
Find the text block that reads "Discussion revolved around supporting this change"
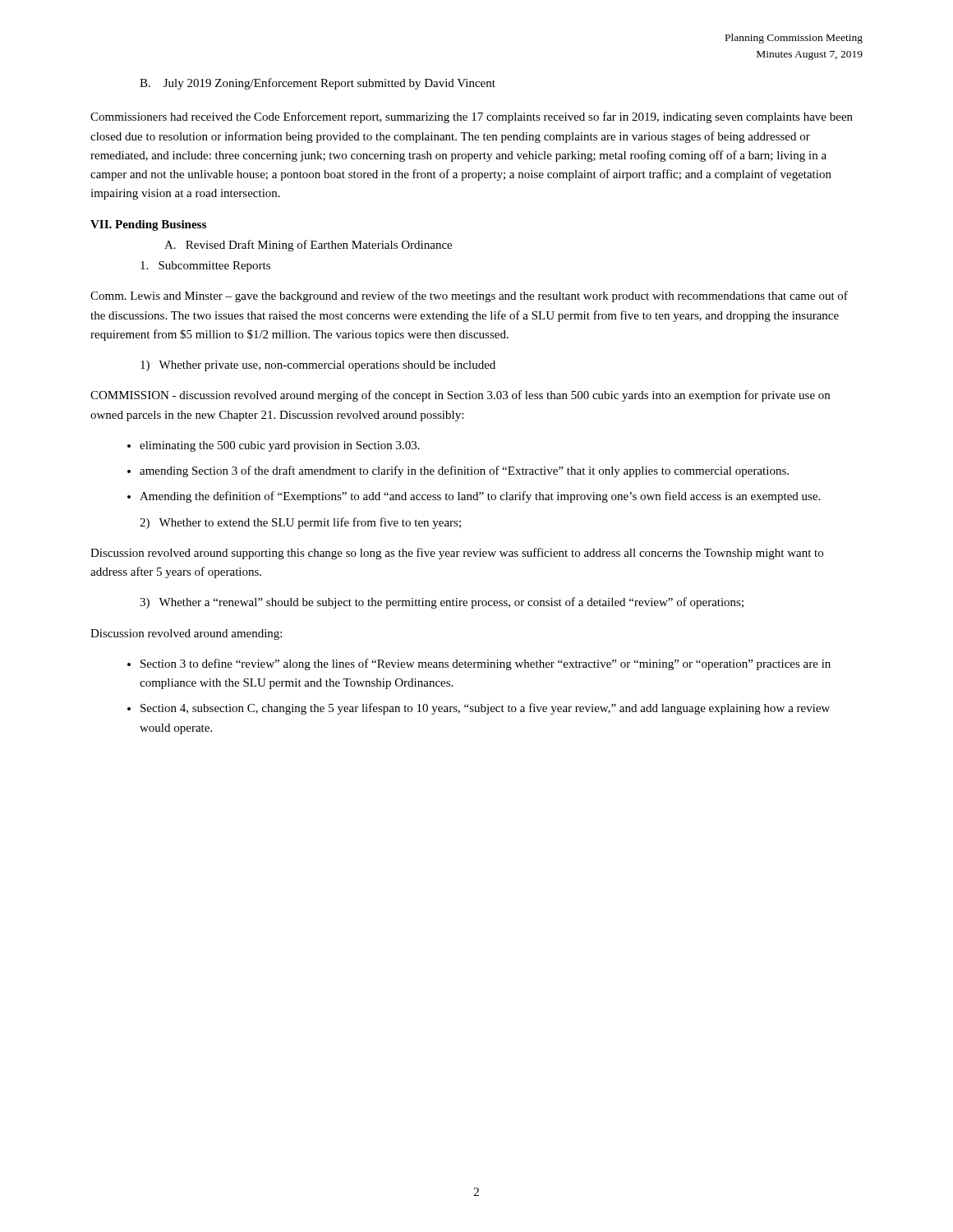476,563
